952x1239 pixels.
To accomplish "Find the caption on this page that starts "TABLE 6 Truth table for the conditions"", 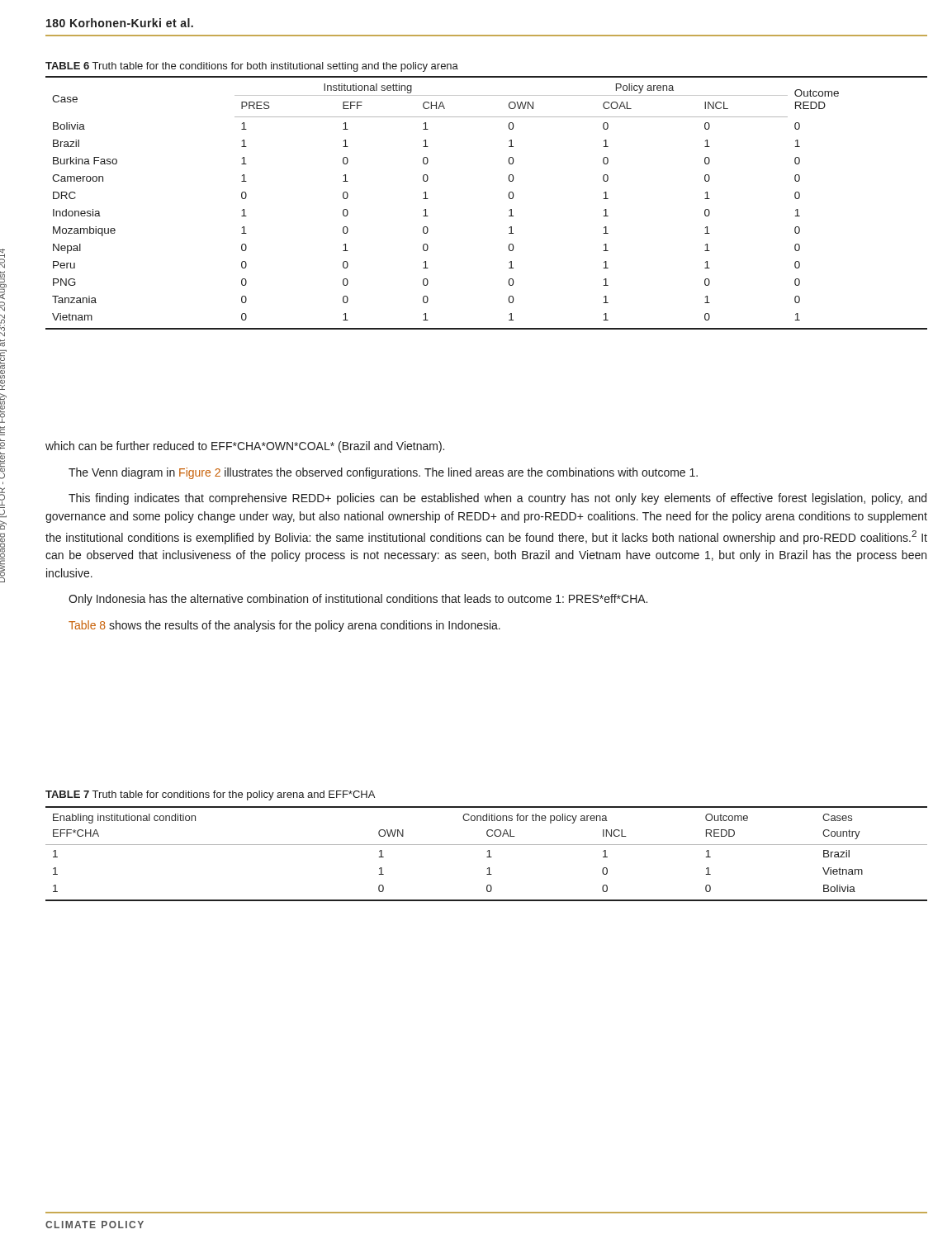I will click(486, 66).
